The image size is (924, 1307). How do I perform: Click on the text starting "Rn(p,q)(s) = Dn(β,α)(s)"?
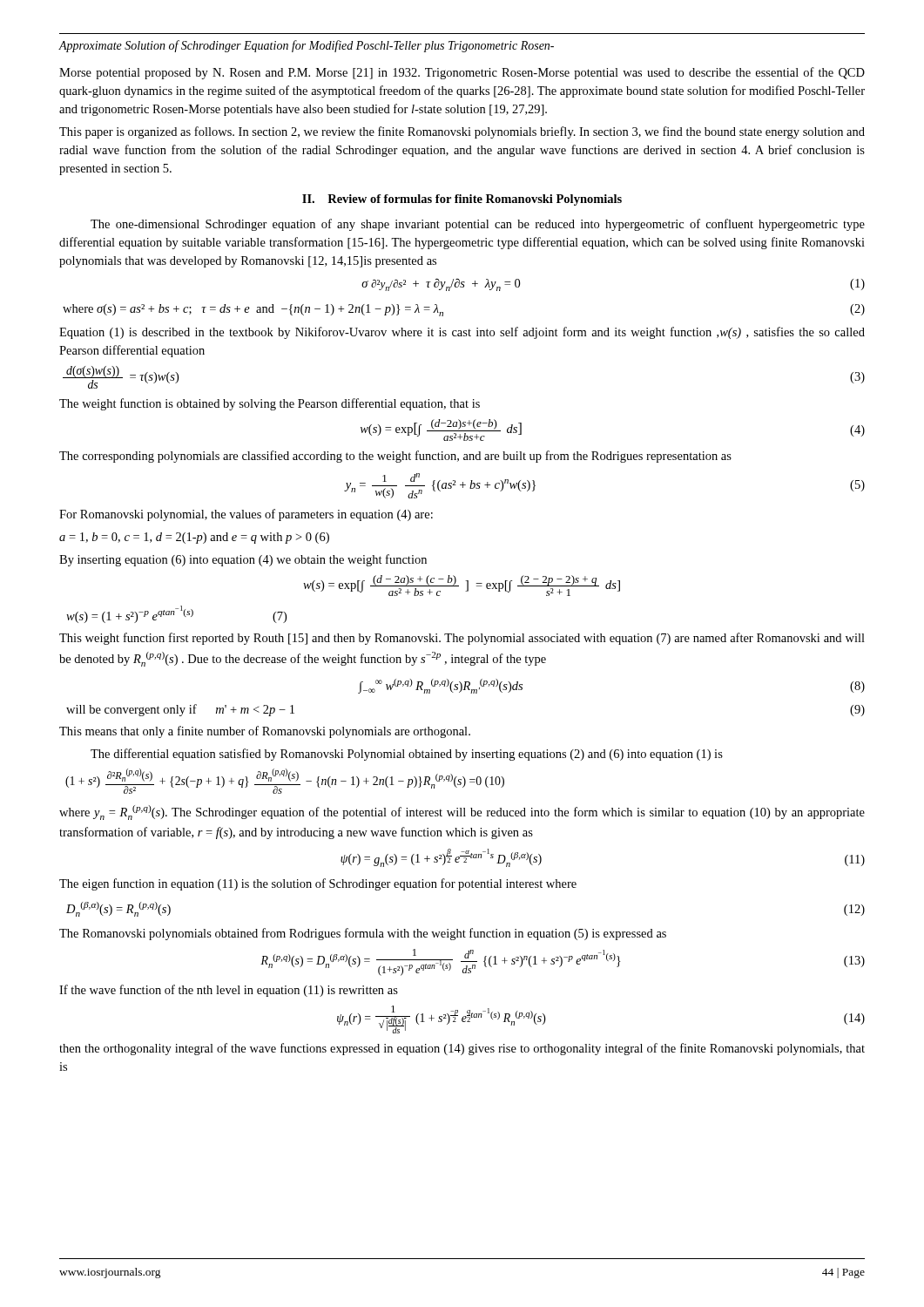462,962
